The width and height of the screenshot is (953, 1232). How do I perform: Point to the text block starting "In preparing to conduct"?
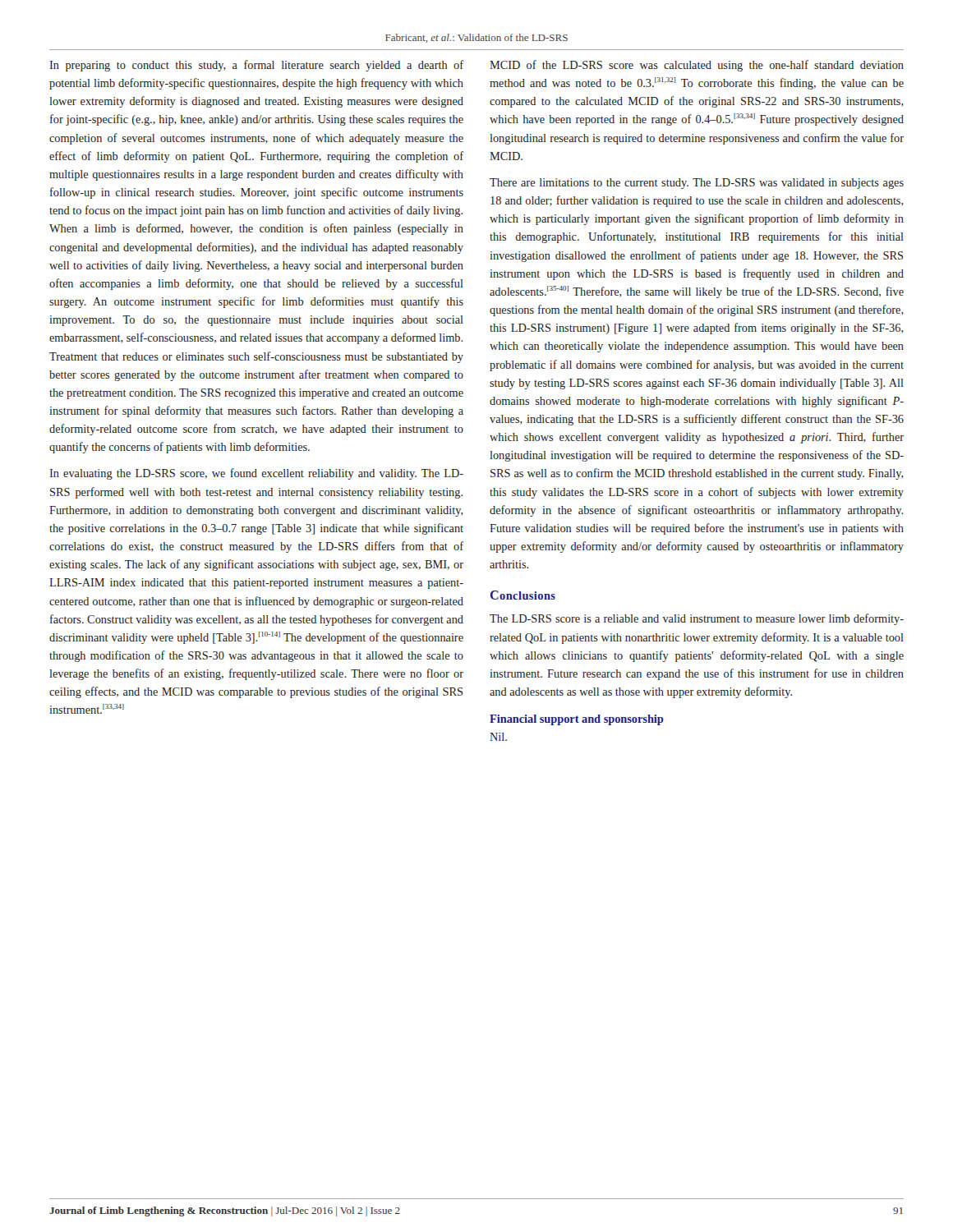[256, 256]
